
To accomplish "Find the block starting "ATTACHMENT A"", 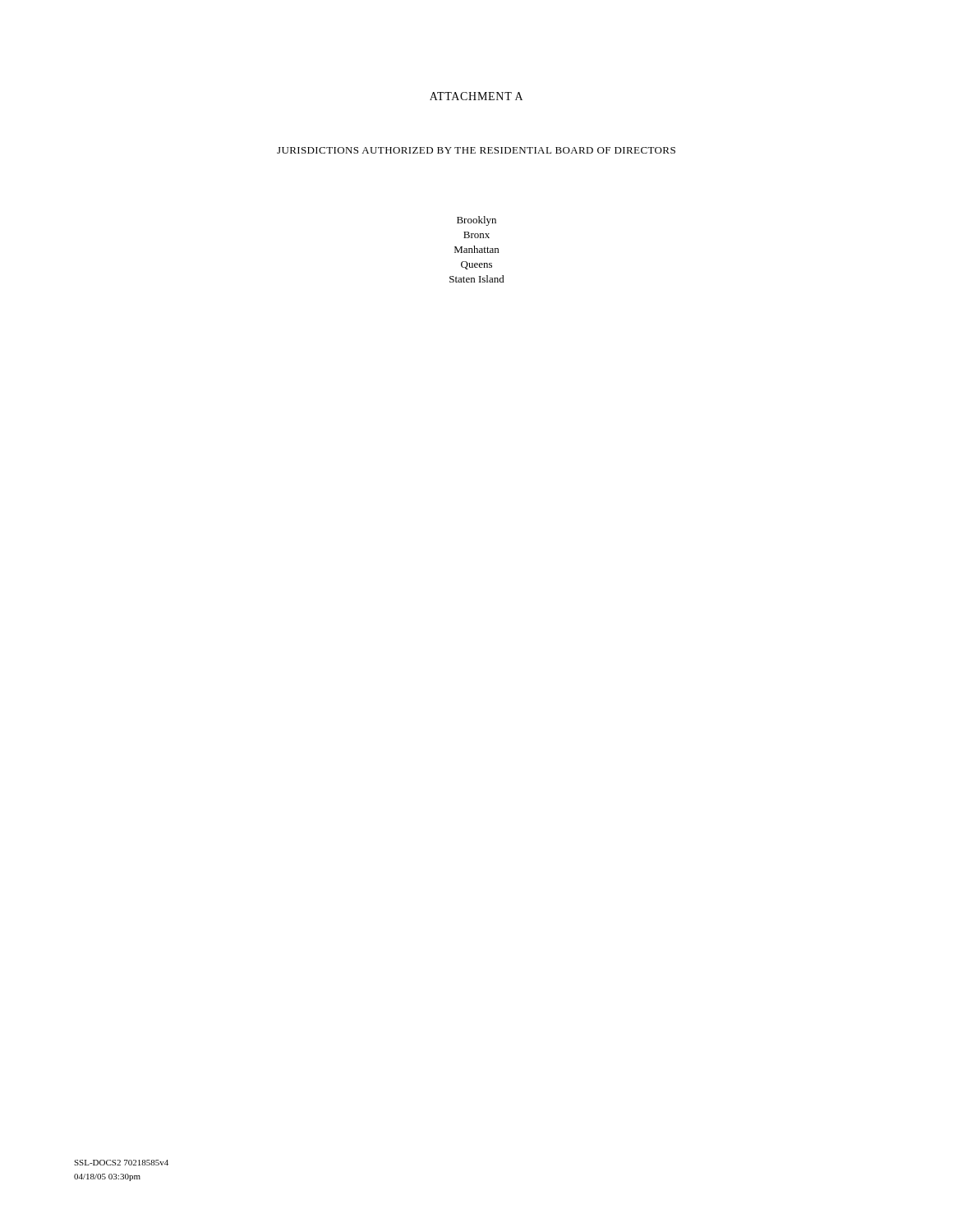I will click(476, 96).
